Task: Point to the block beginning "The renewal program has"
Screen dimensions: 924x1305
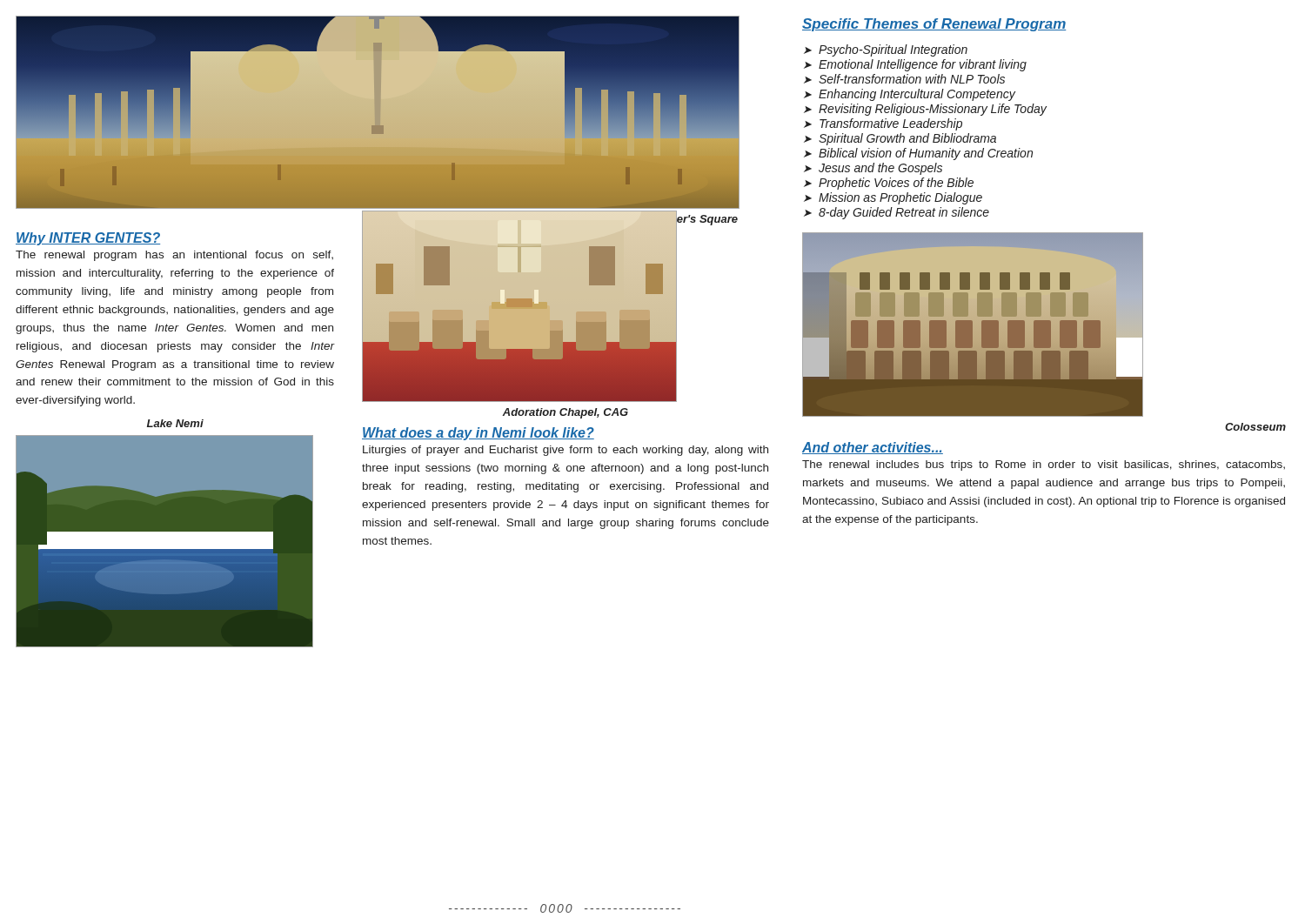Action: coord(175,327)
